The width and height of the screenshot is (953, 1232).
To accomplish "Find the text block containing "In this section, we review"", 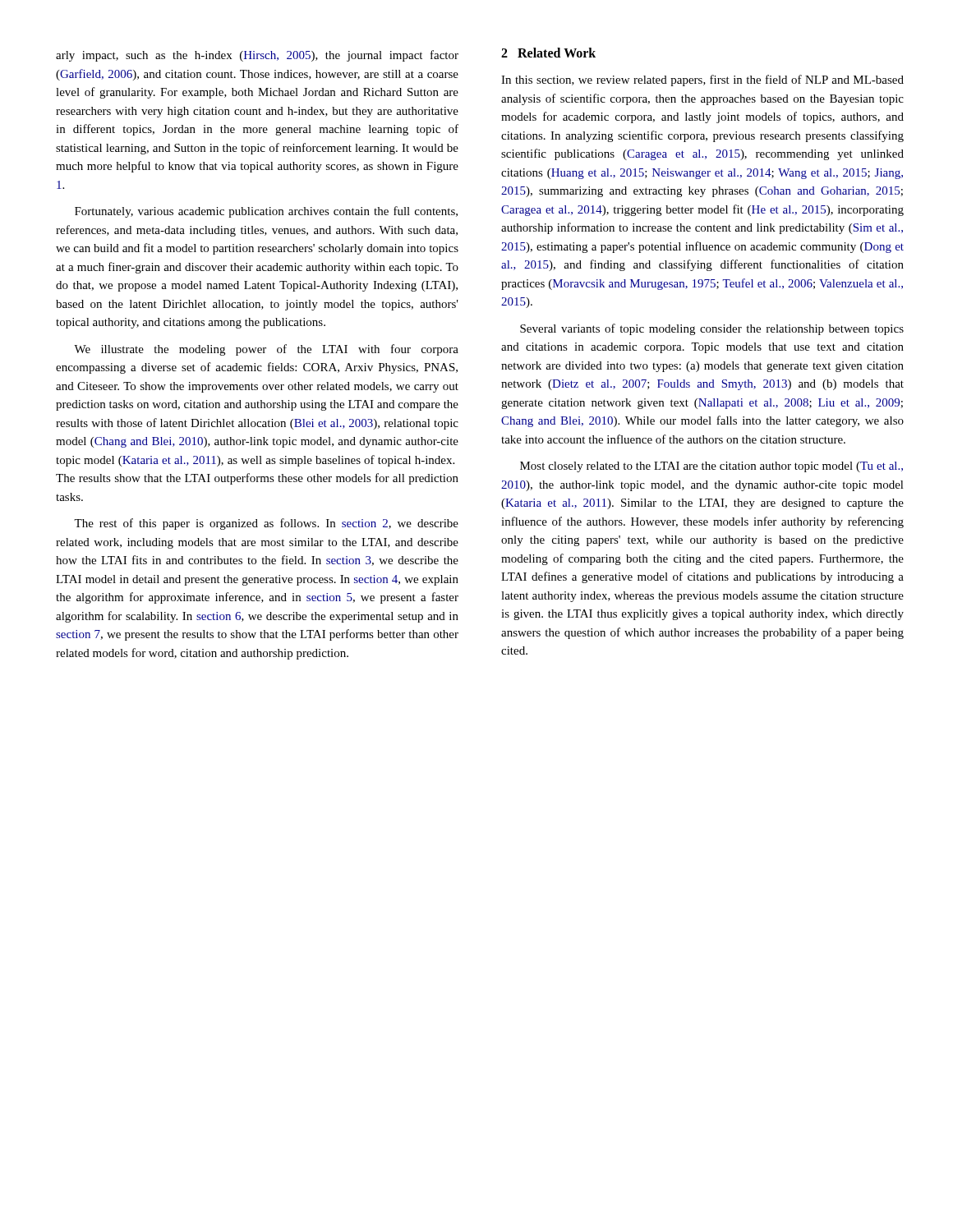I will point(702,191).
